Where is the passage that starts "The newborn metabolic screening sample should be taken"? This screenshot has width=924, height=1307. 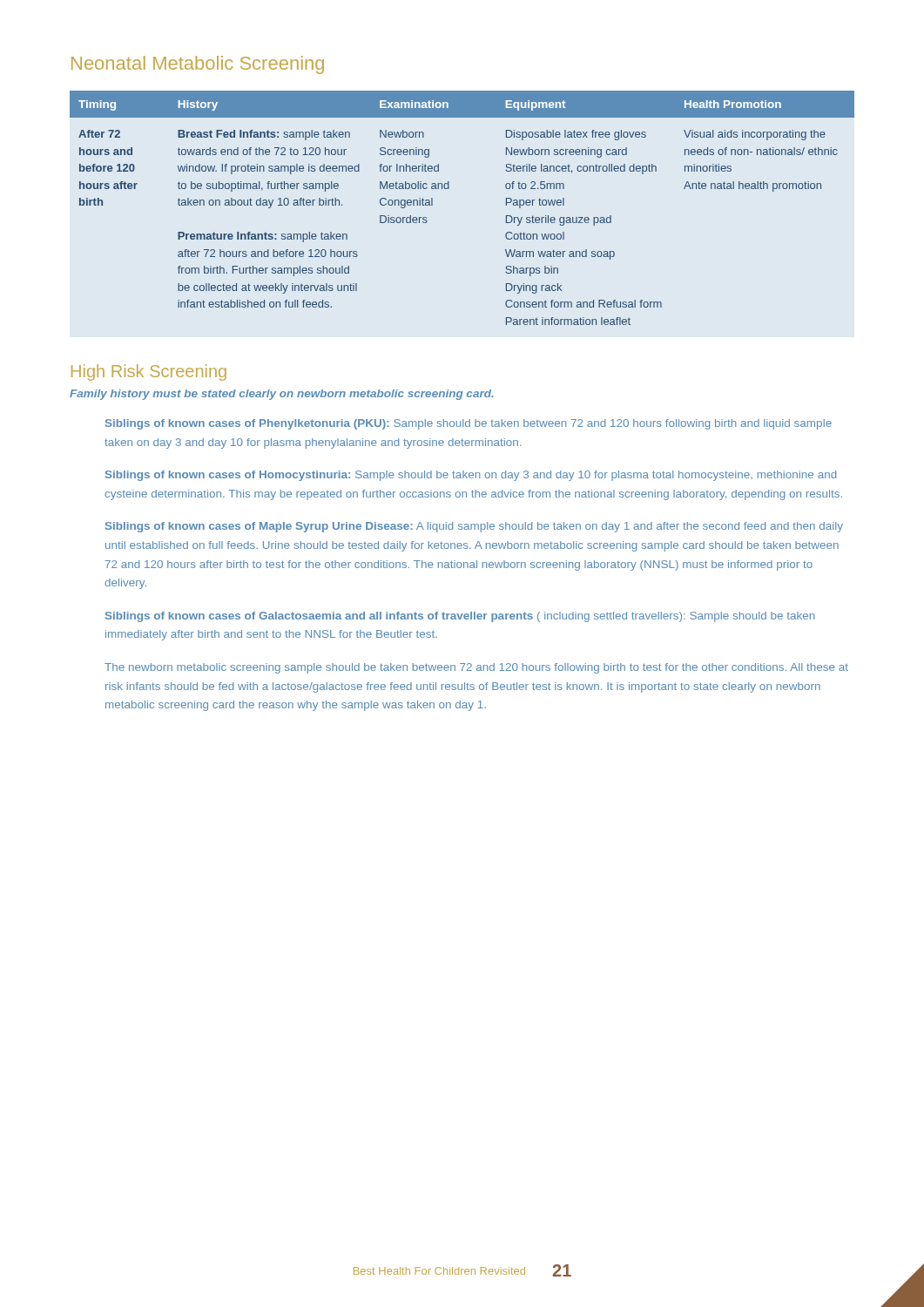[476, 686]
